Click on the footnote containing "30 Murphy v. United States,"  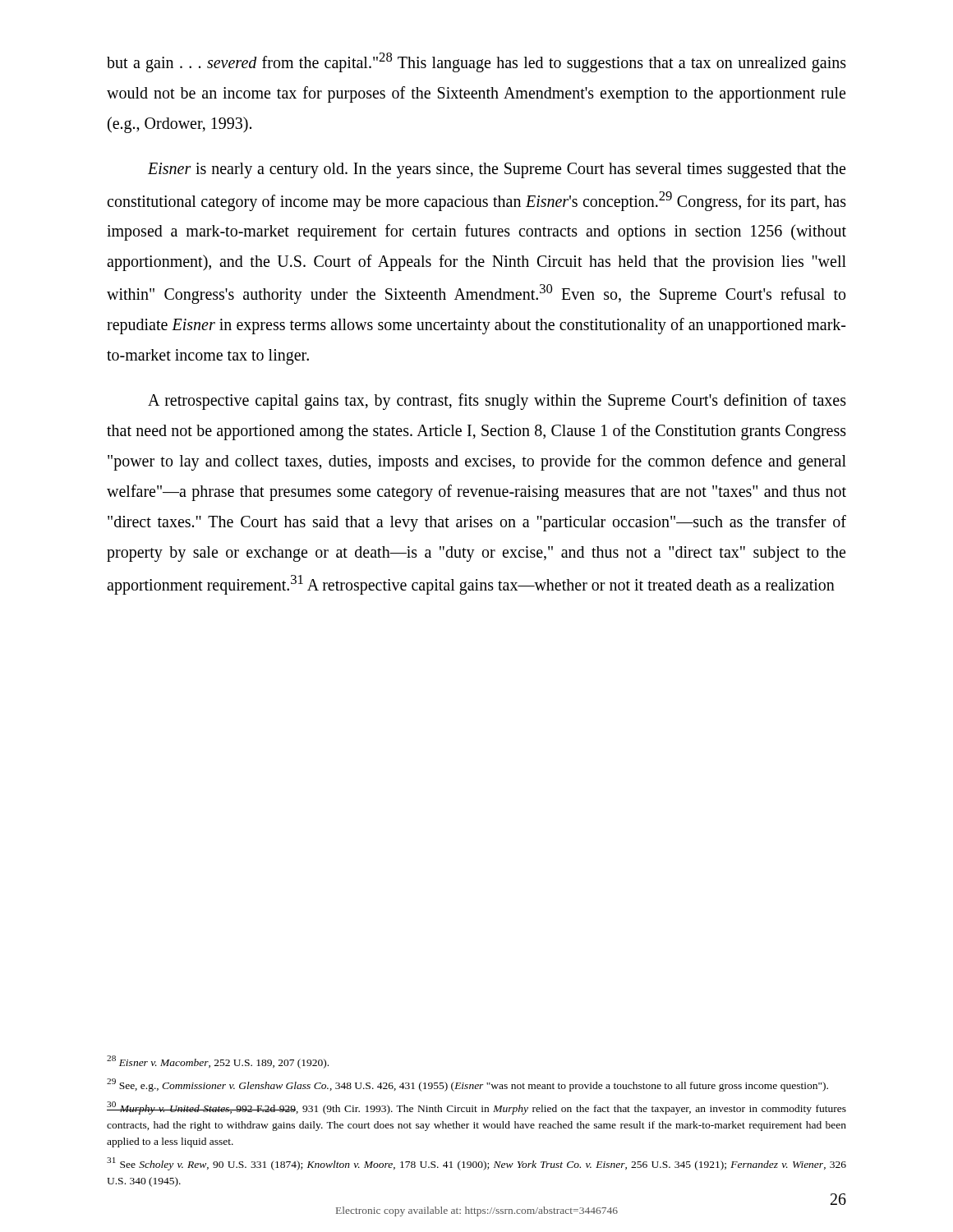(476, 1123)
